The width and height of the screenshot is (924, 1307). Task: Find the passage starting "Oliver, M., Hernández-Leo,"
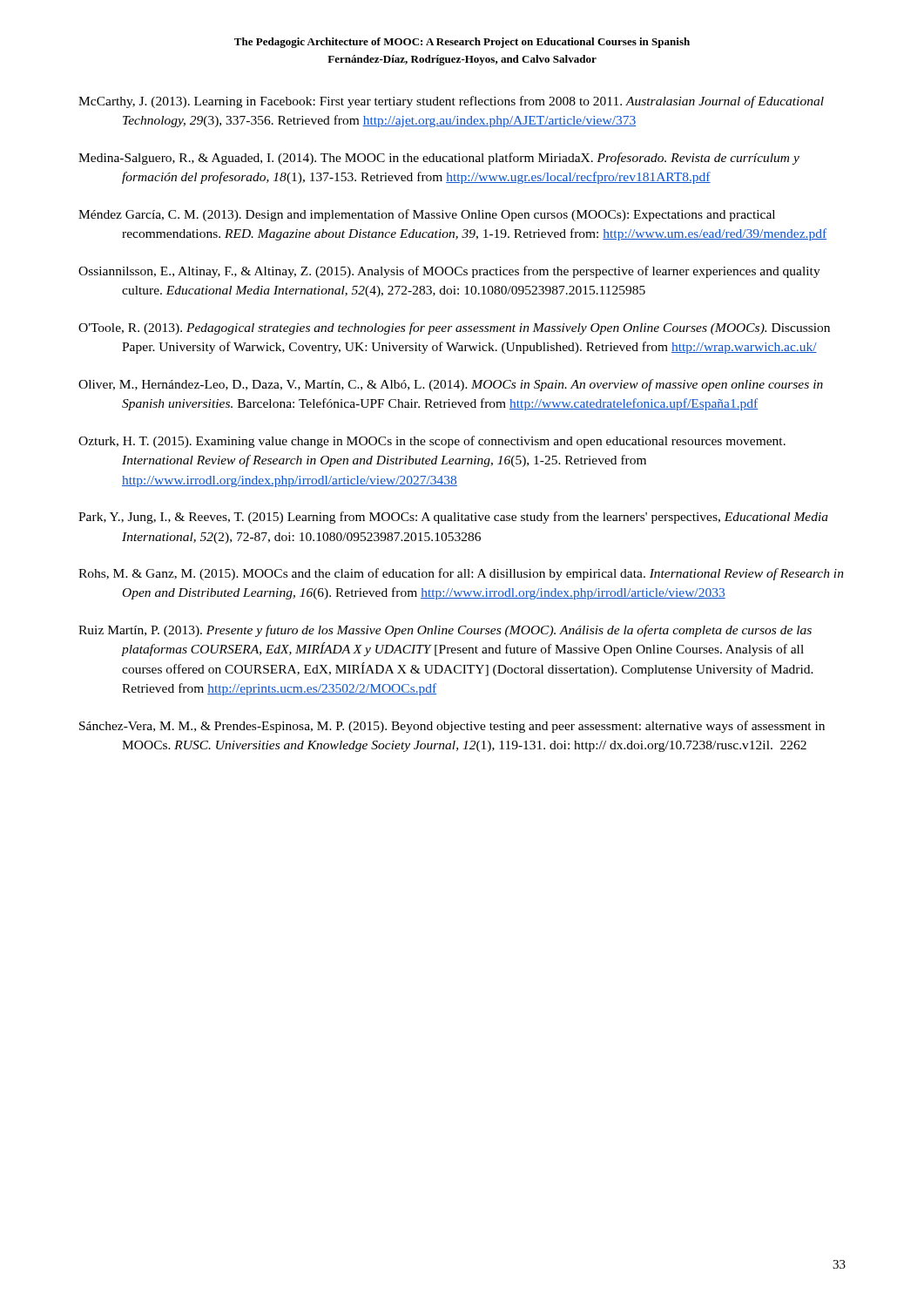point(462,394)
